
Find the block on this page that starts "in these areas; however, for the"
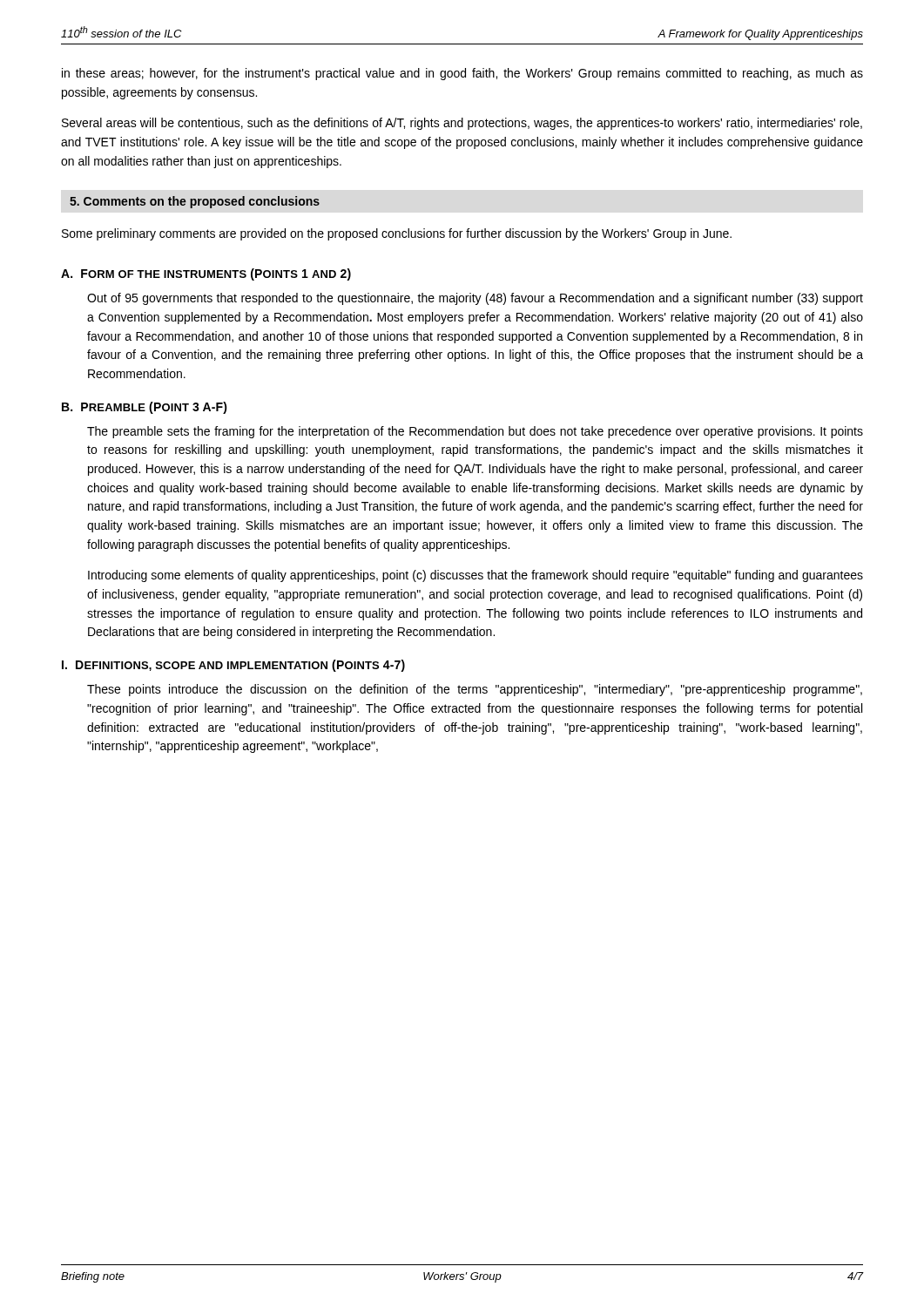click(462, 83)
